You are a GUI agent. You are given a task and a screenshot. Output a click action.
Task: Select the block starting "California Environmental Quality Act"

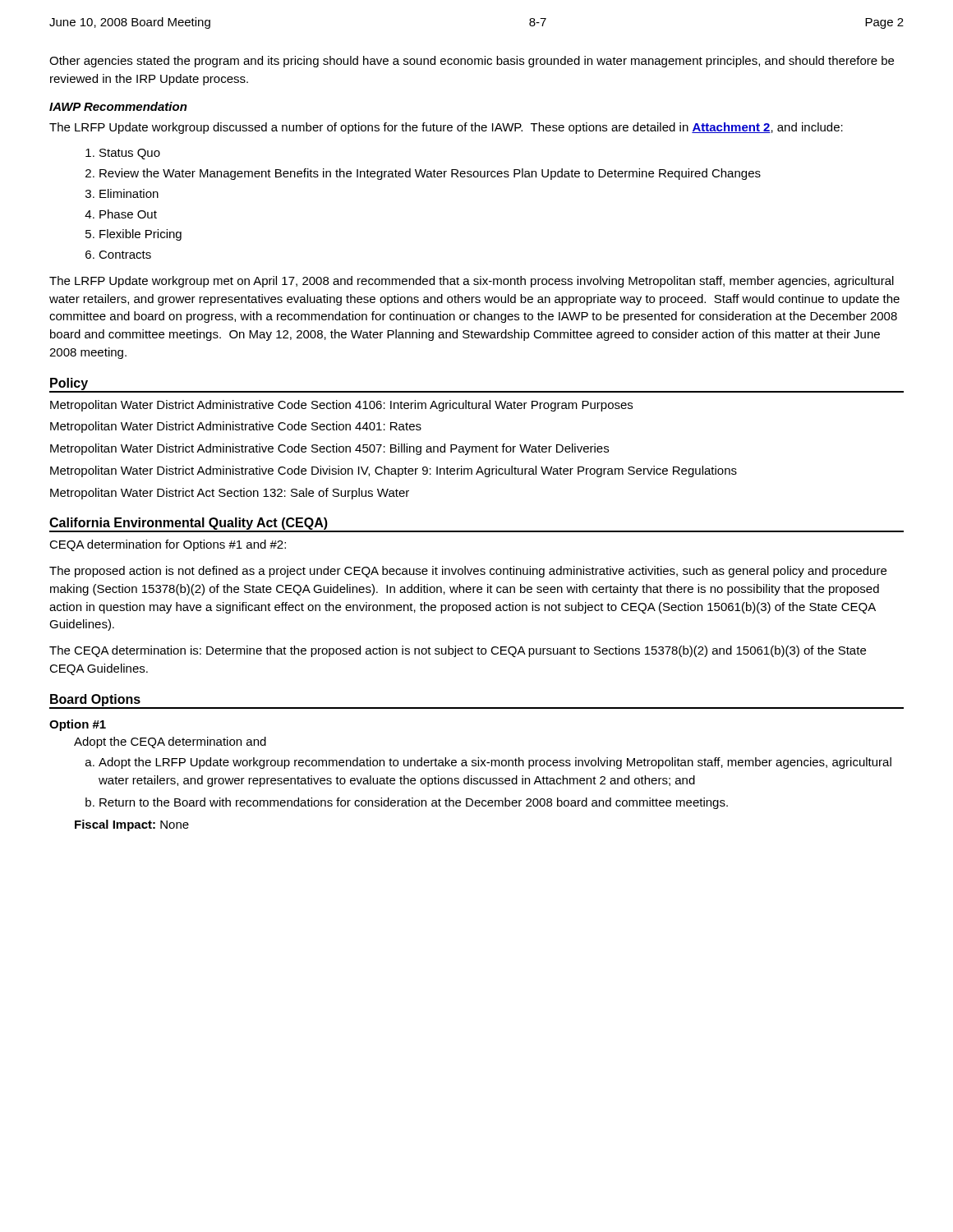(x=189, y=523)
